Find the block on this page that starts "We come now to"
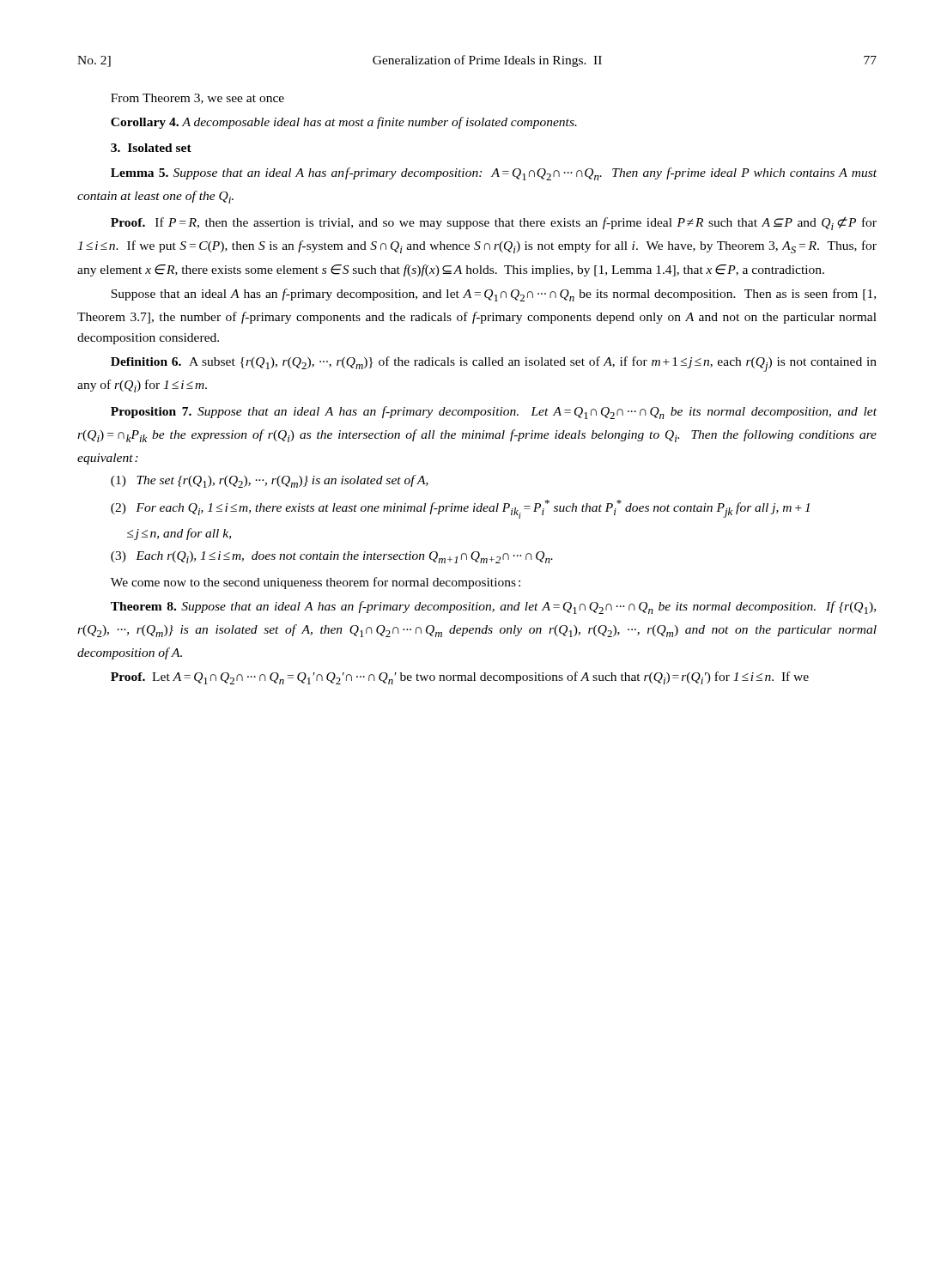The image size is (935, 1288). [477, 582]
